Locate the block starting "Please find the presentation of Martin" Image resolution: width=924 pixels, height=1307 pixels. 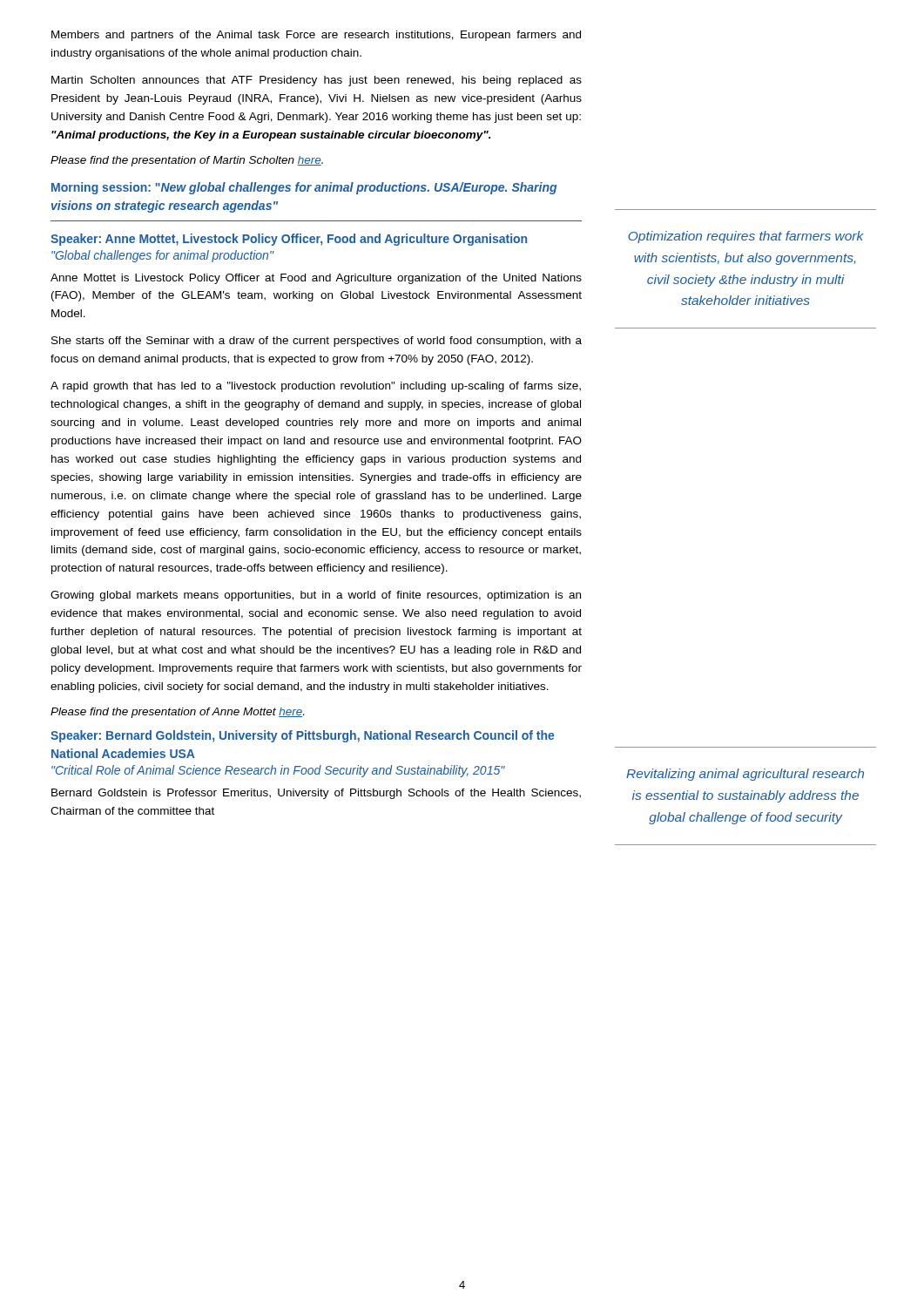click(187, 159)
